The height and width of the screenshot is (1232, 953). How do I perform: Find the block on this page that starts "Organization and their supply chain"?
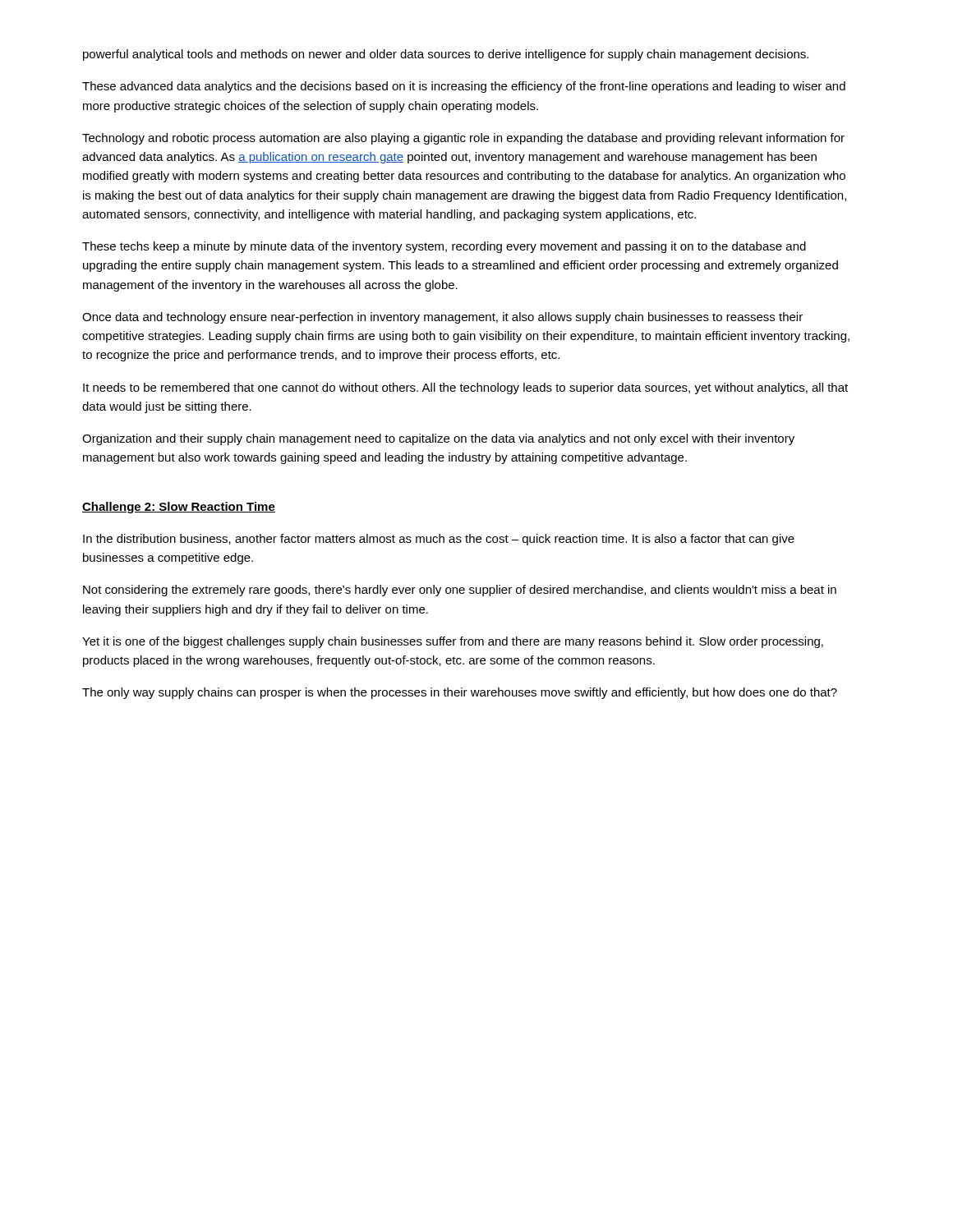[438, 448]
